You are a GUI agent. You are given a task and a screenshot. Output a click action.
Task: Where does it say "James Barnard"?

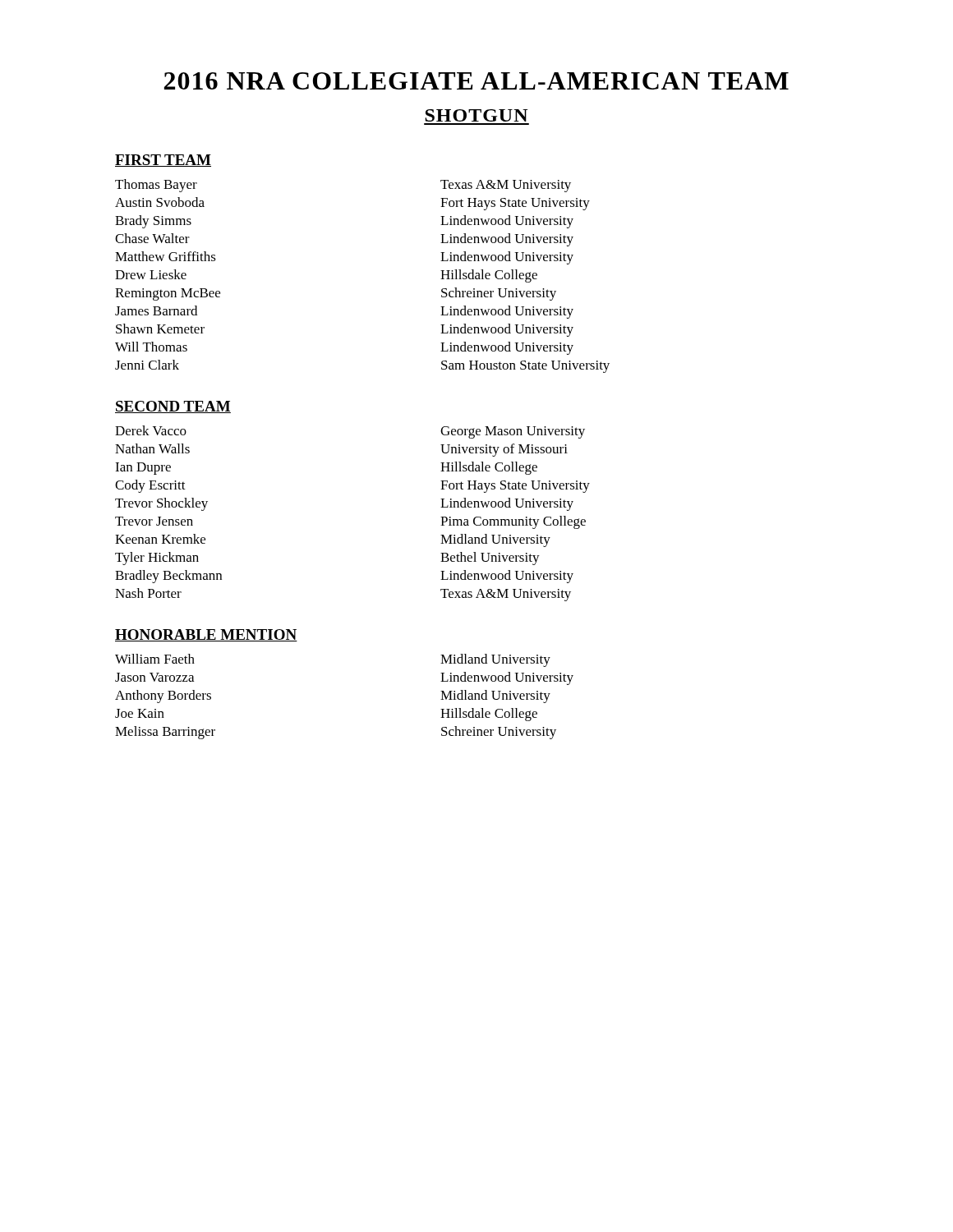point(156,311)
